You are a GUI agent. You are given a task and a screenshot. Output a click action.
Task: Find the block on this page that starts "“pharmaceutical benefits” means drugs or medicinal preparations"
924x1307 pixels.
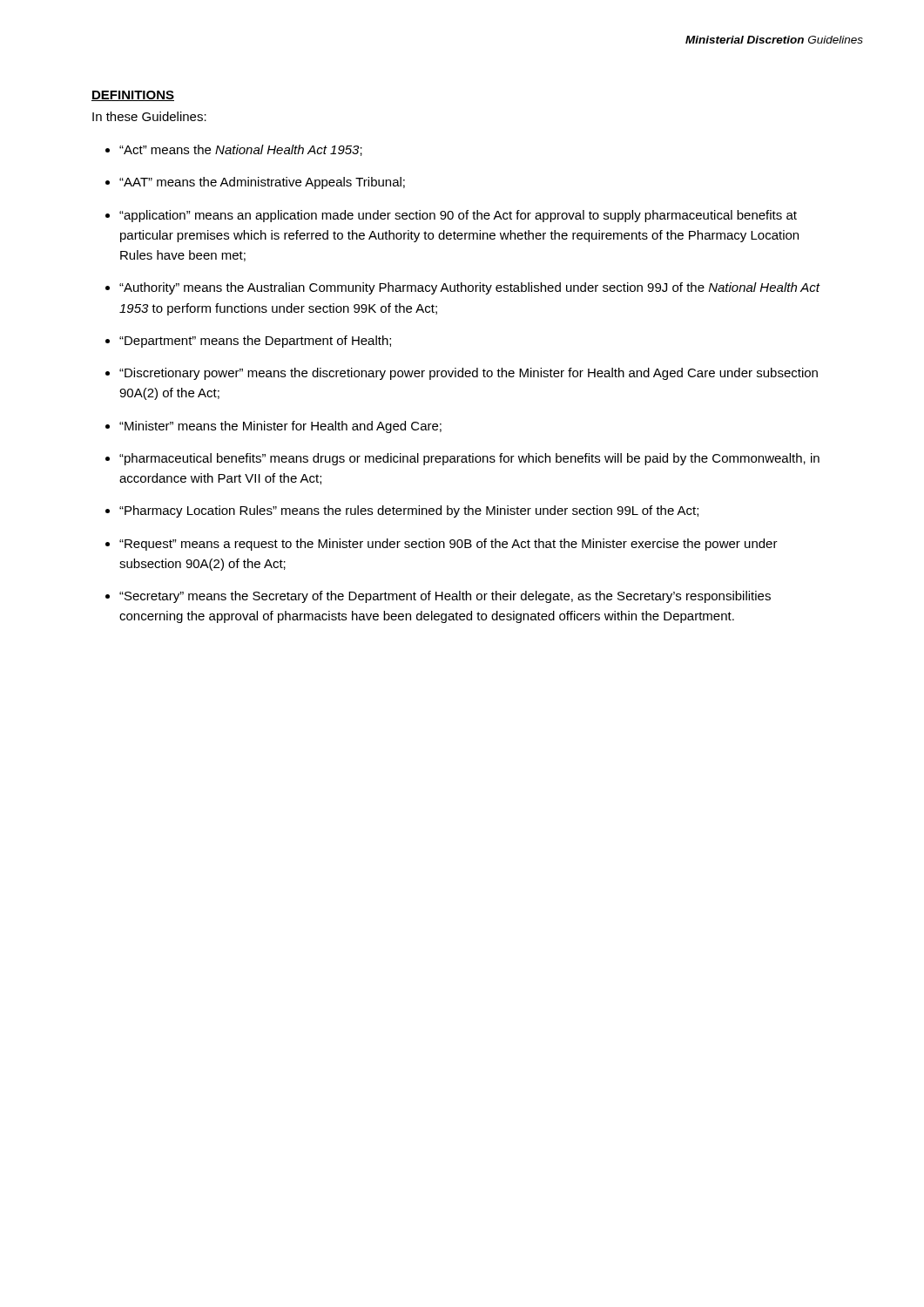470,468
